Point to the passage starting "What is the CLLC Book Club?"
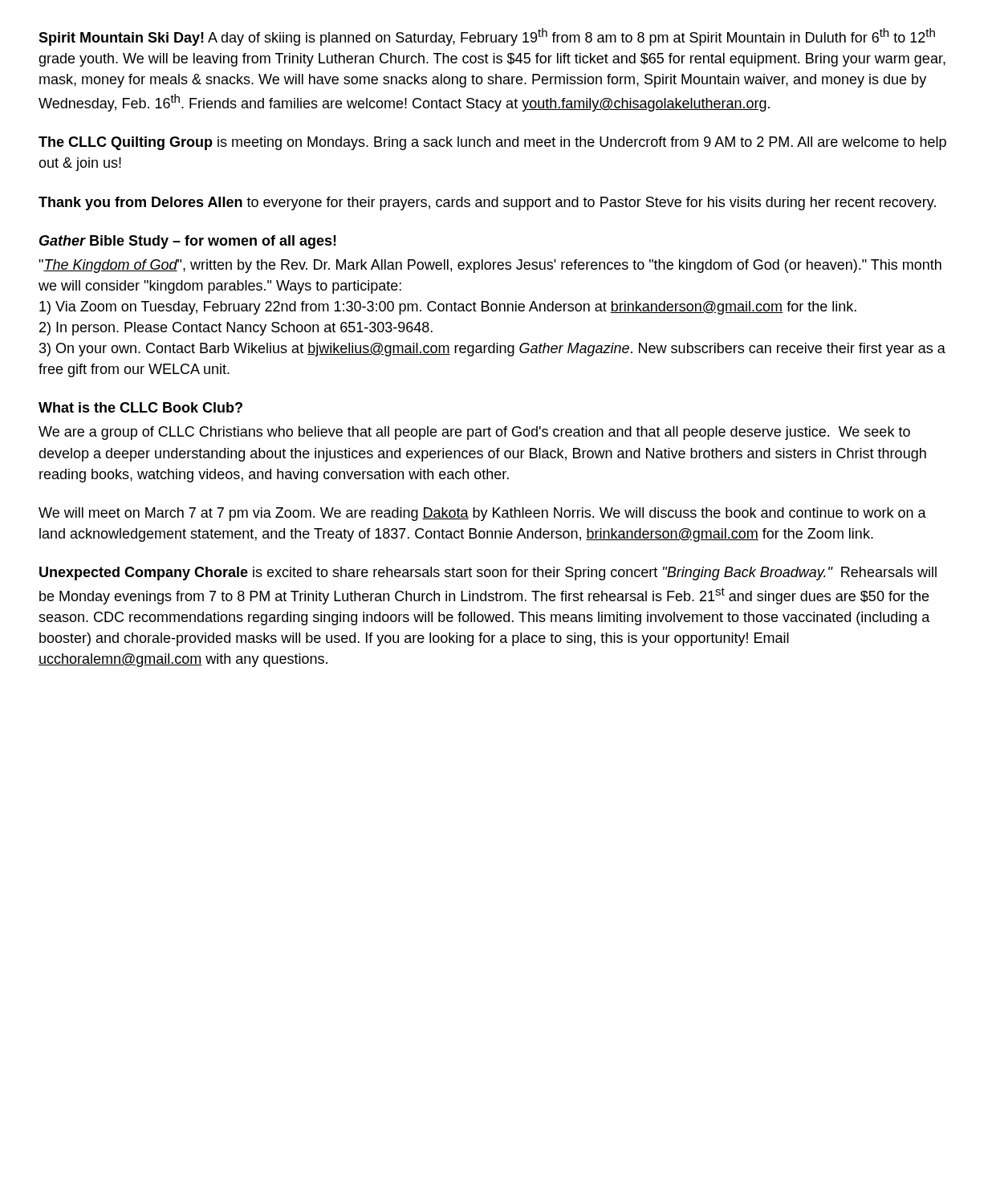The image size is (992, 1204). click(x=141, y=408)
